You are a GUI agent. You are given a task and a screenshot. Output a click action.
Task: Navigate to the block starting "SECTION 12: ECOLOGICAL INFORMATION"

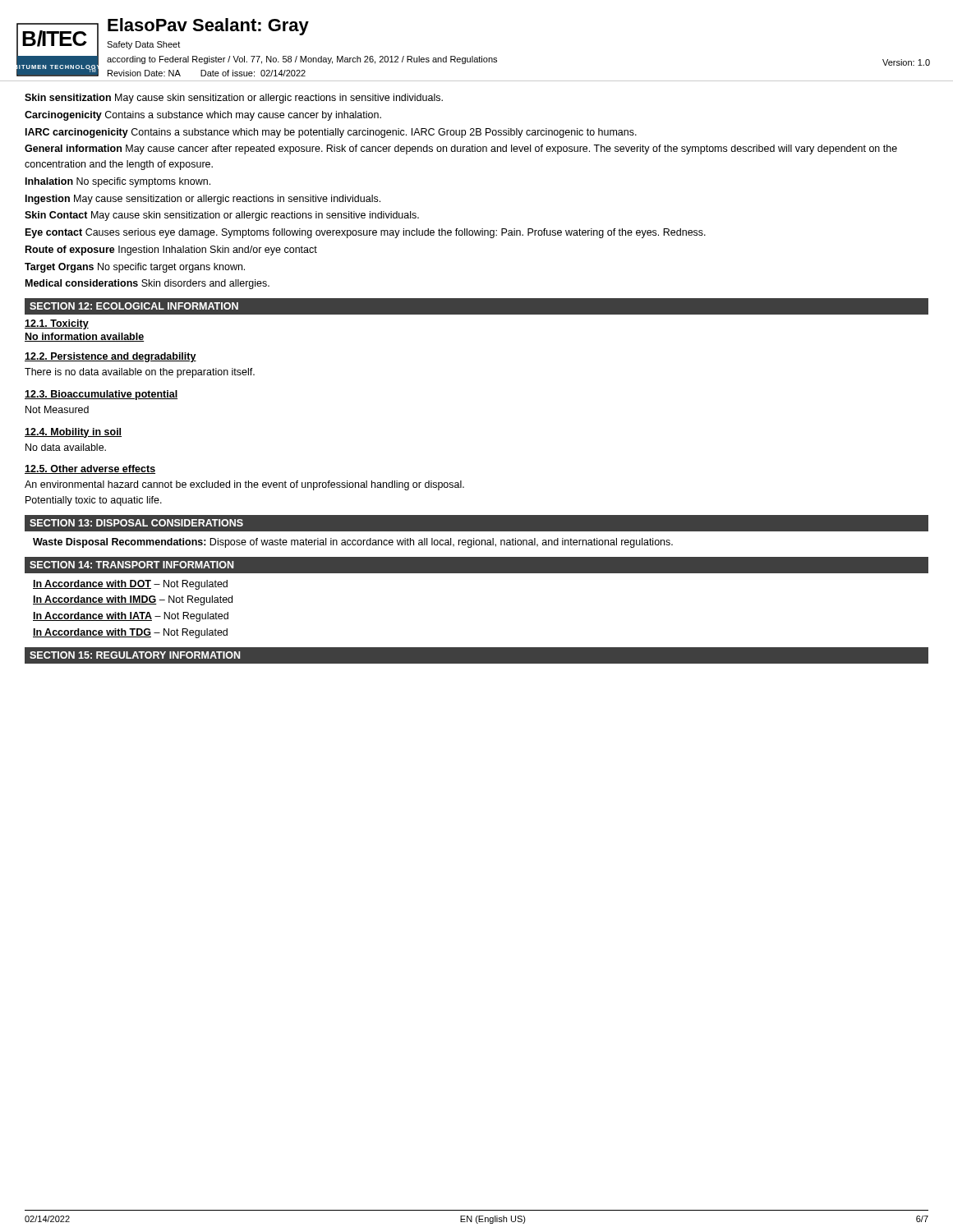134,306
